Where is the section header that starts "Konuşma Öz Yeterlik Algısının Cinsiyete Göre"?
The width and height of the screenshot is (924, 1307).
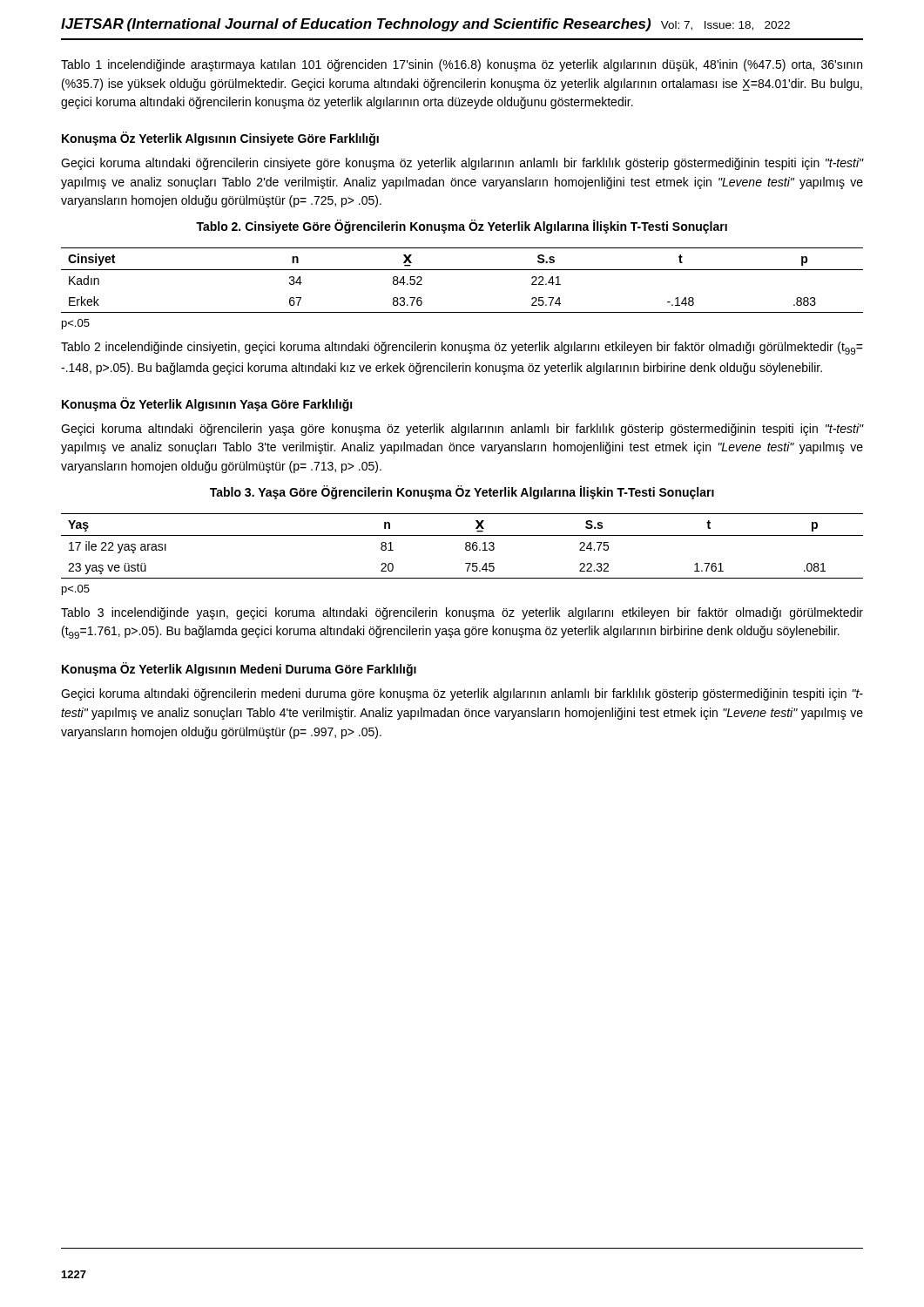click(x=220, y=139)
